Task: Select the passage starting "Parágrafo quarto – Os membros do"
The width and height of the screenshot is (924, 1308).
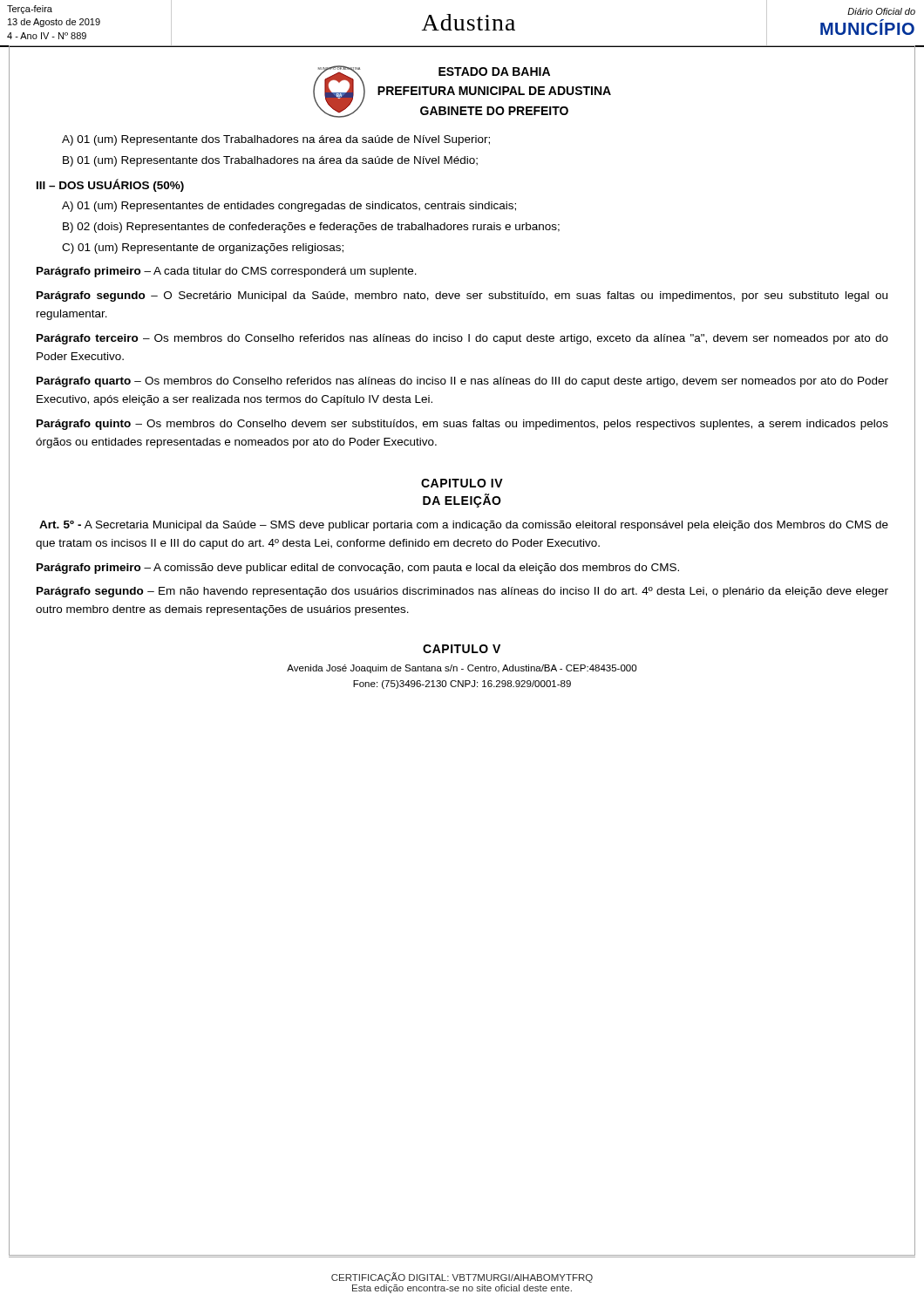Action: [x=462, y=390]
